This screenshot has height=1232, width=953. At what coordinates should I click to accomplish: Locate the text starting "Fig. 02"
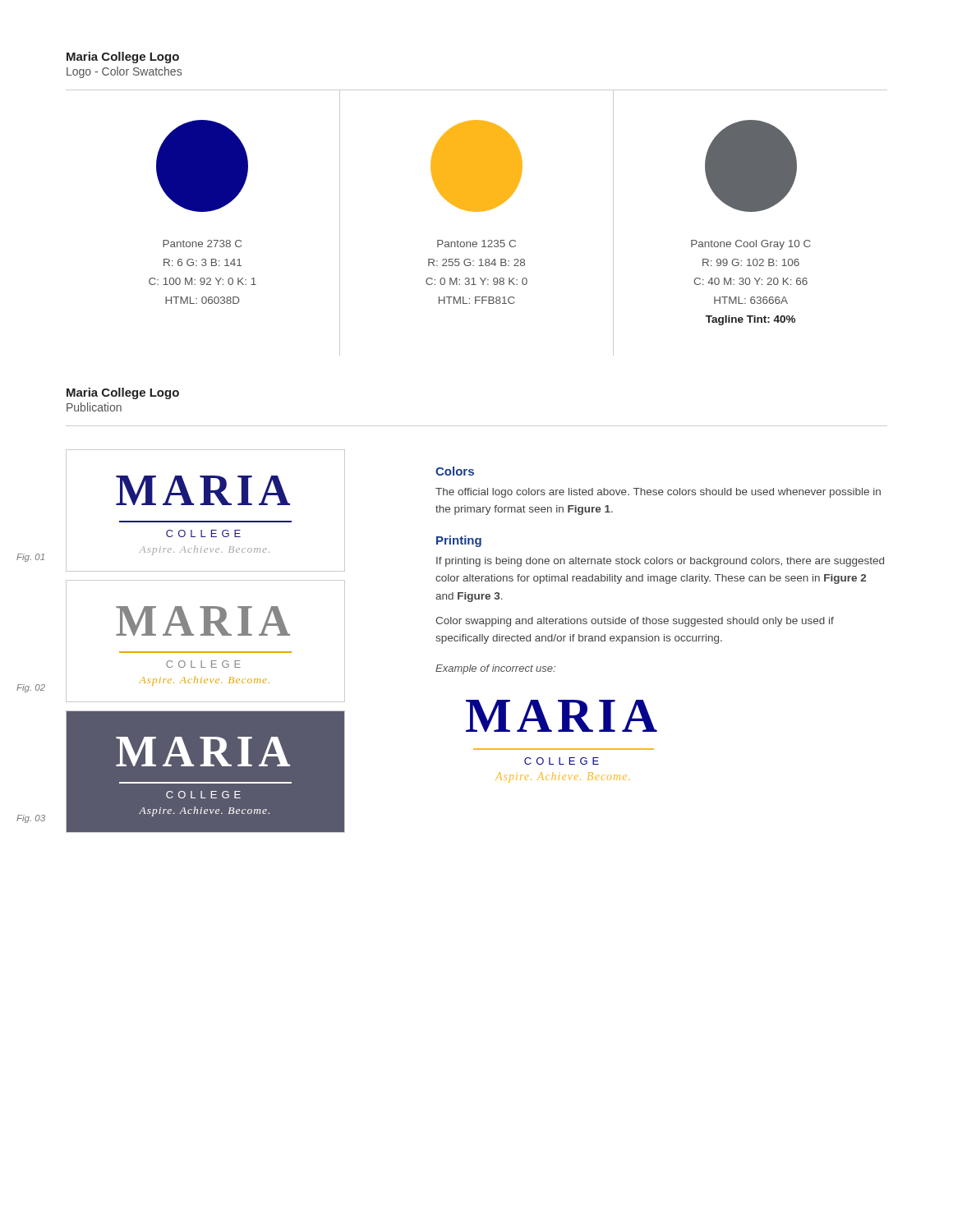pyautogui.click(x=31, y=687)
